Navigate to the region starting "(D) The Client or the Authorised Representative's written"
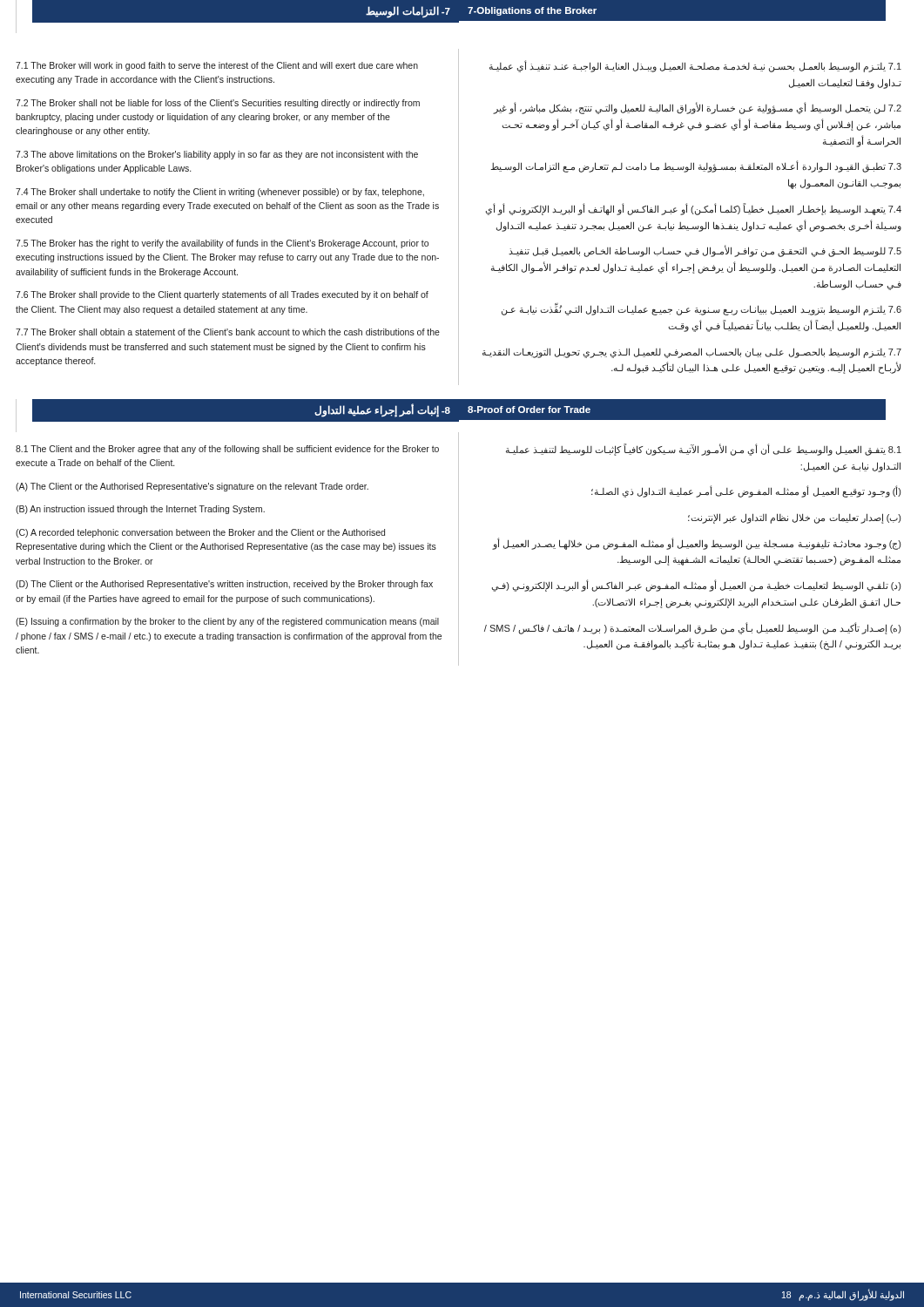Screen dimensions: 1307x924 point(229,591)
